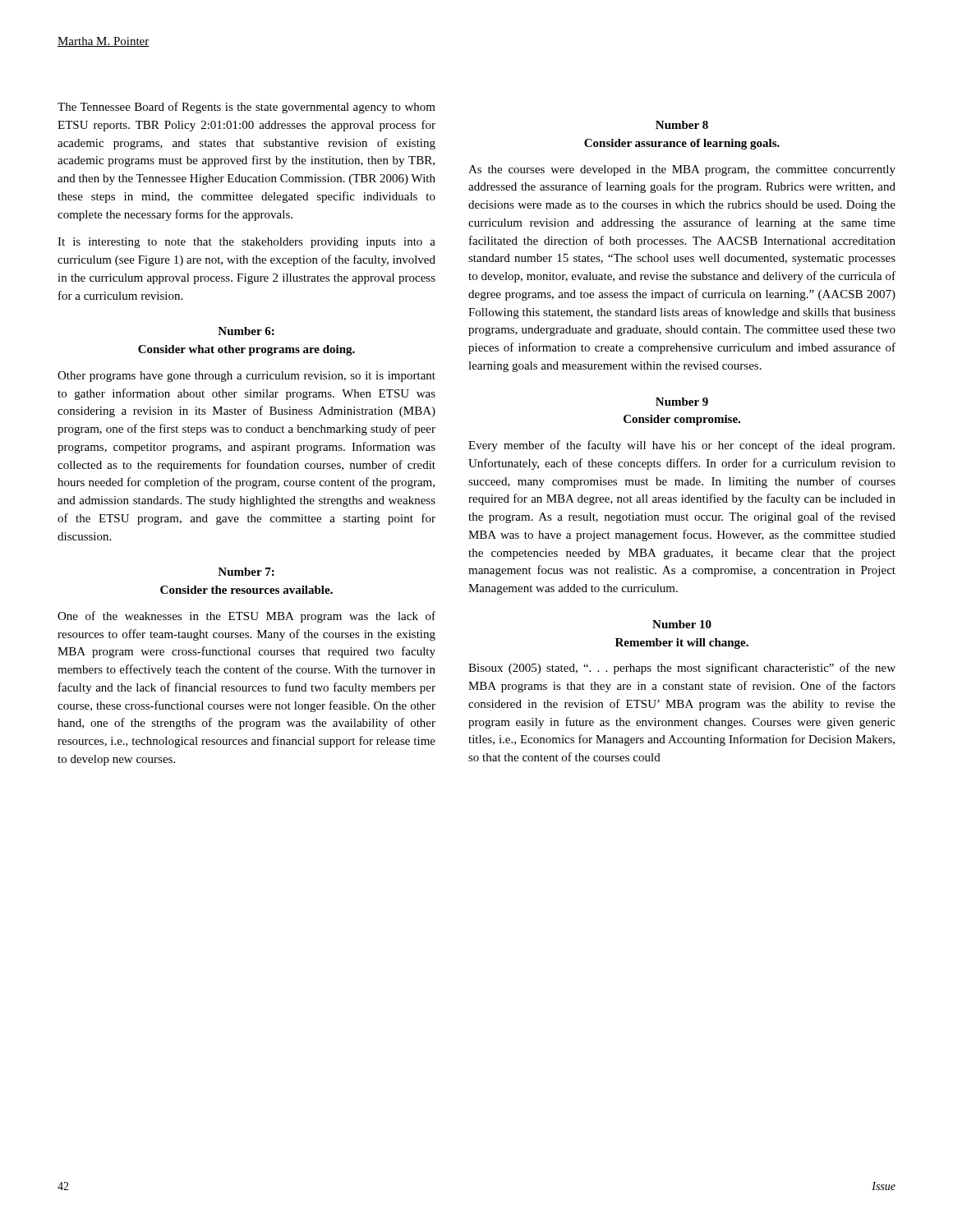
Task: Select the text block that says "Bisoux (2005) stated, “. . . perhaps"
Action: tap(682, 713)
